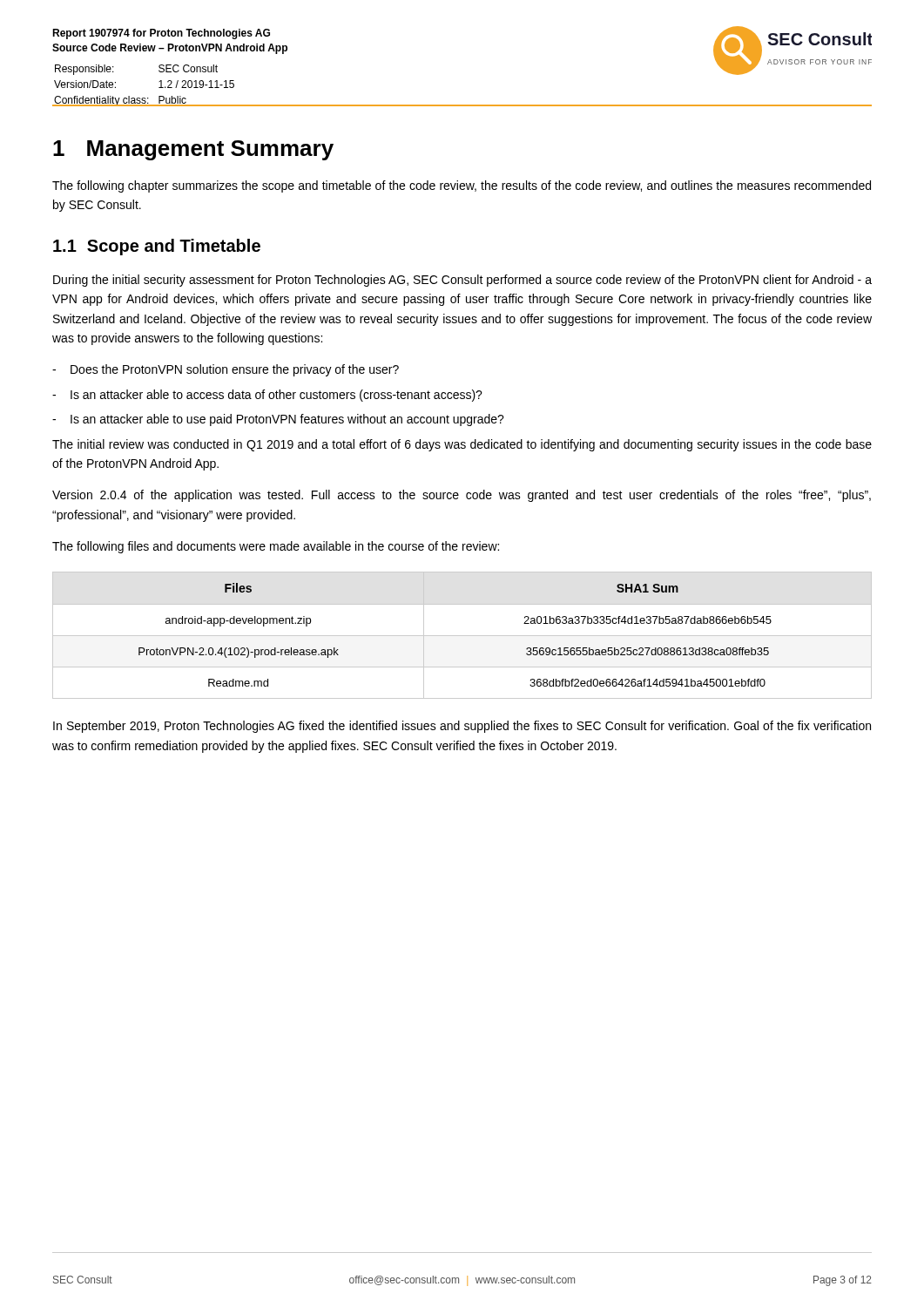Viewport: 924px width, 1307px height.
Task: Locate the block of text that opens with "In September 2019, Proton Technologies AG"
Action: [462, 736]
